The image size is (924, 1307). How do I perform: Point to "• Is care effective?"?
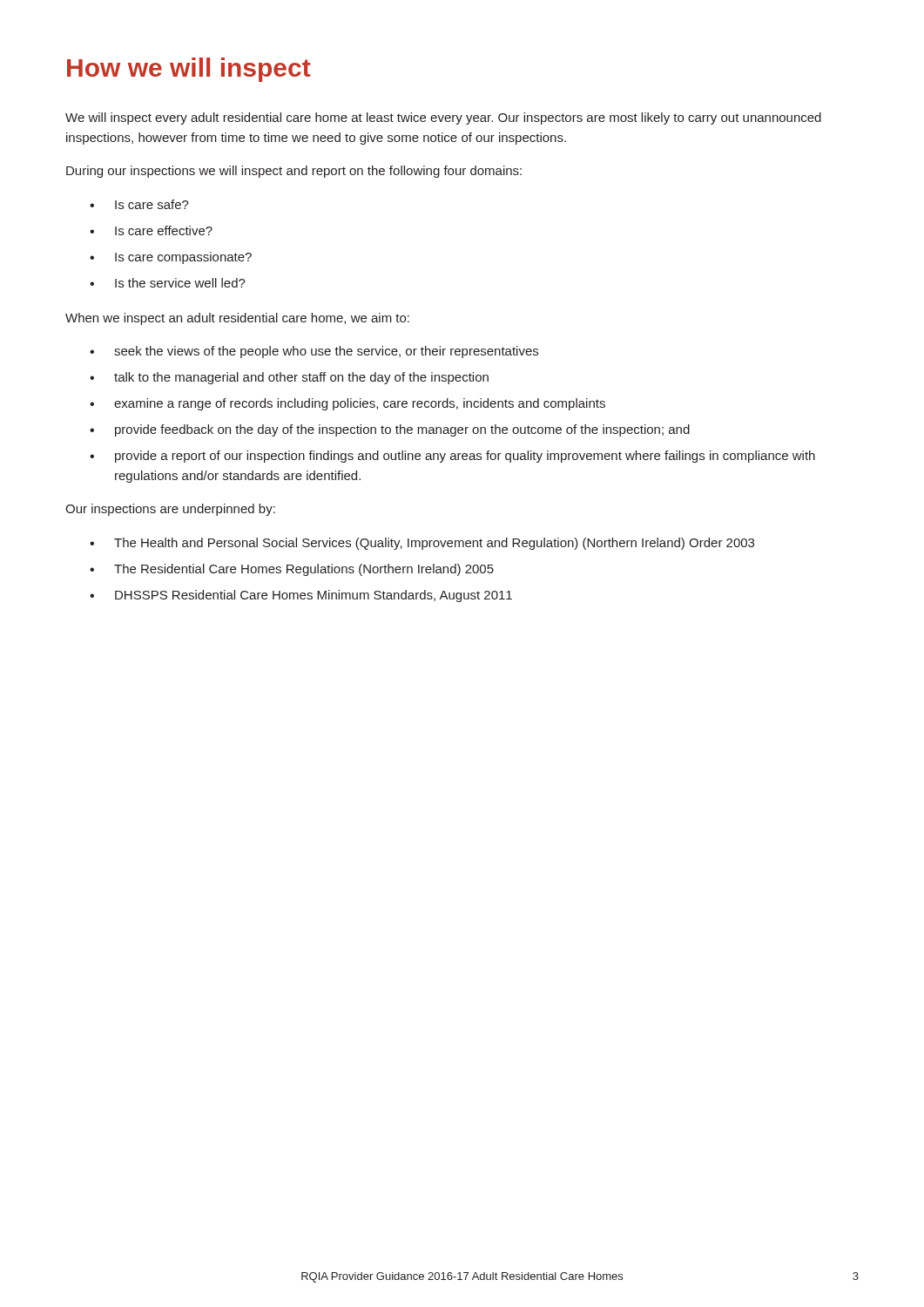click(x=151, y=230)
